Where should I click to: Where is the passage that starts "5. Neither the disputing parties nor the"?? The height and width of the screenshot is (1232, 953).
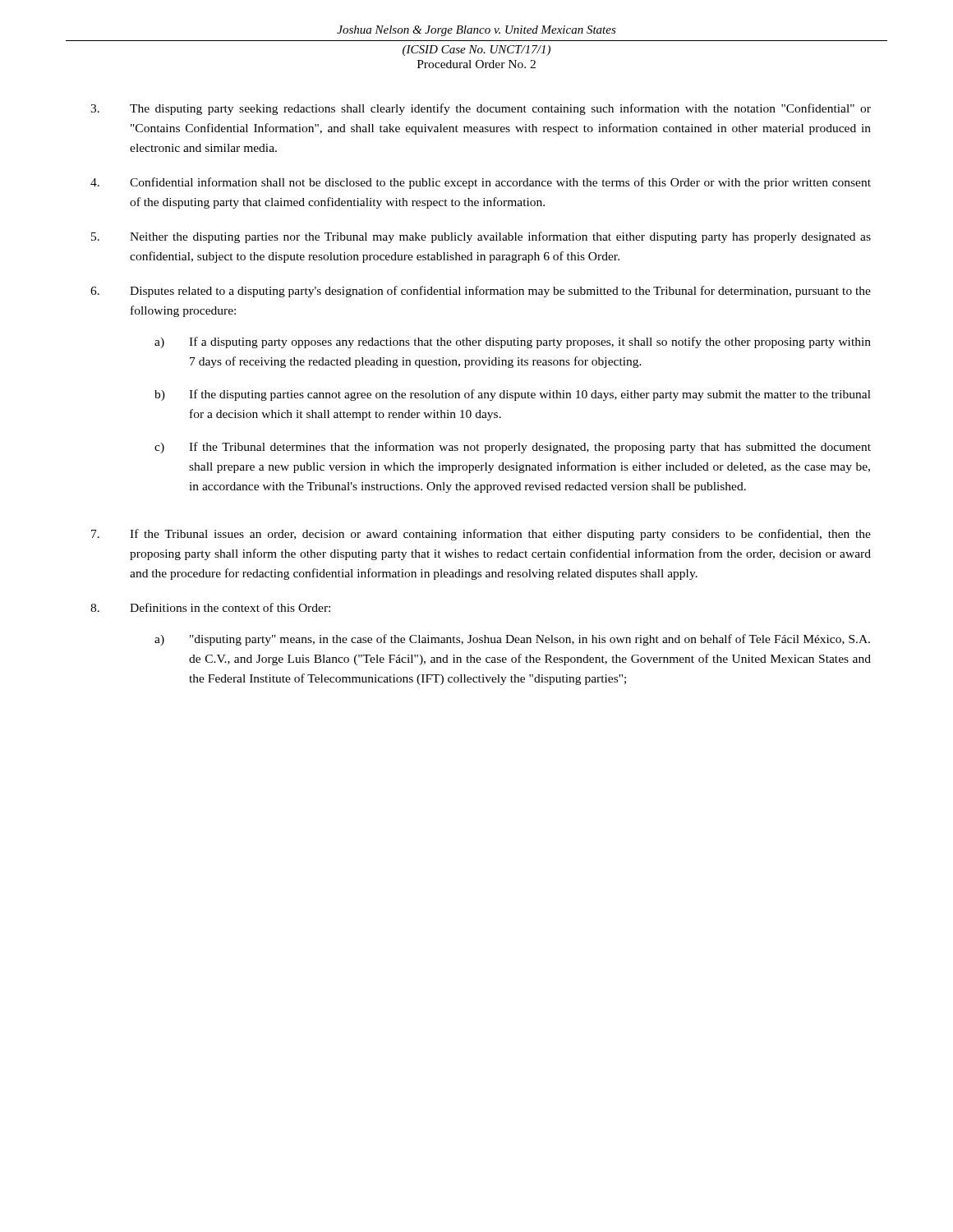click(x=481, y=247)
